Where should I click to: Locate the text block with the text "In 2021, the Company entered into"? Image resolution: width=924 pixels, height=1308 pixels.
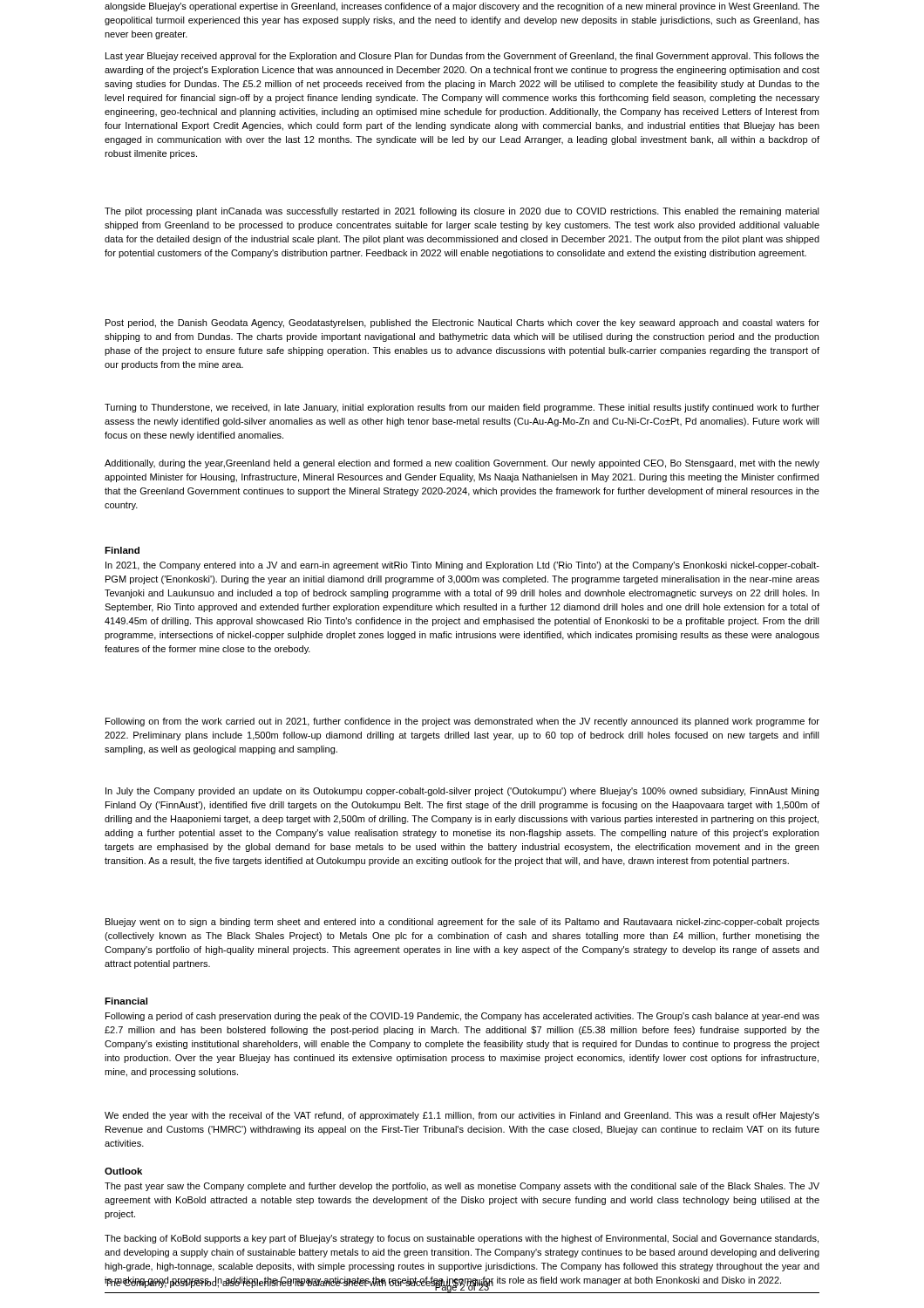coord(462,608)
